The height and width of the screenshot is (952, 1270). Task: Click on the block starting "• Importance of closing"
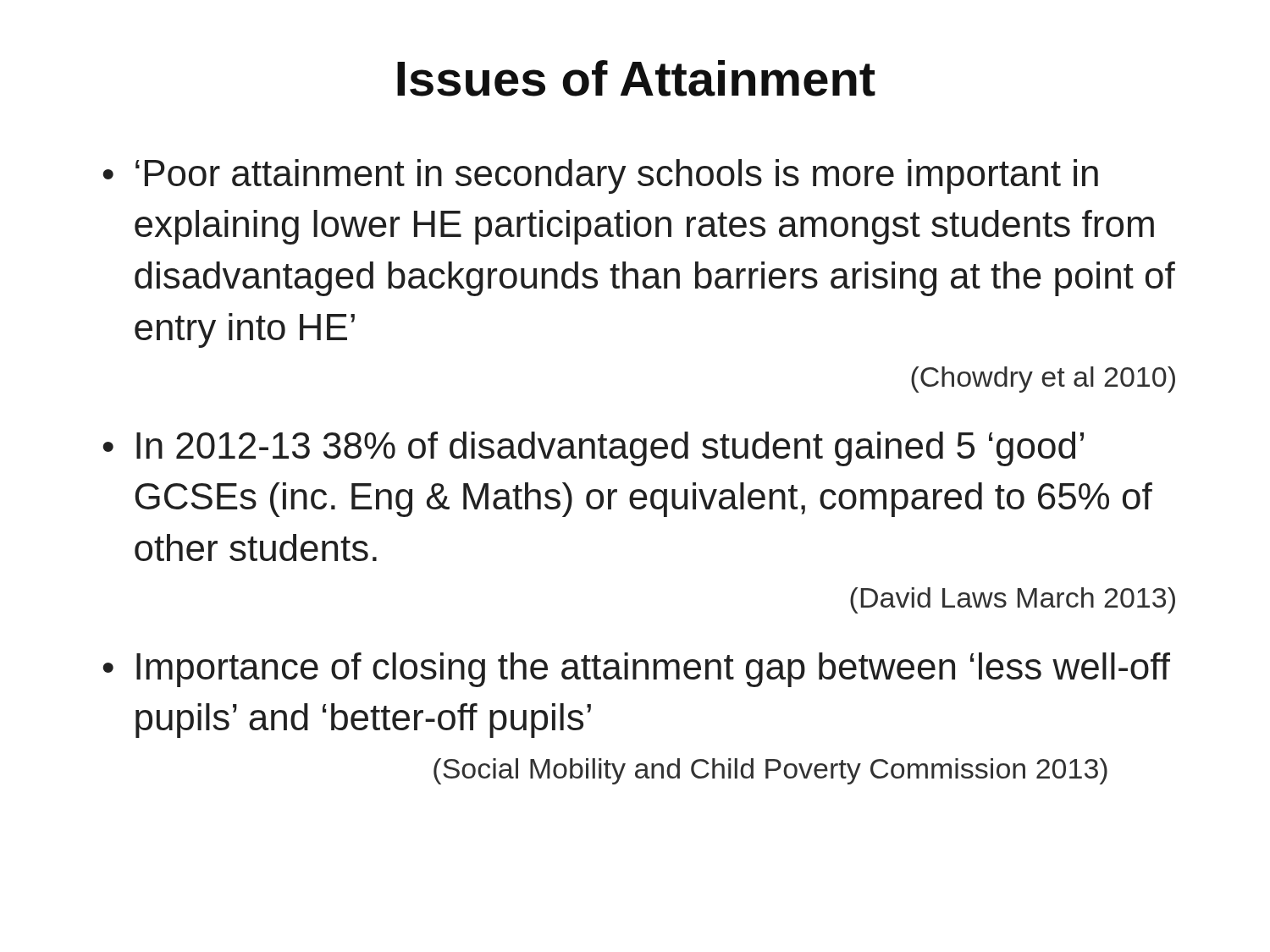[x=643, y=693]
